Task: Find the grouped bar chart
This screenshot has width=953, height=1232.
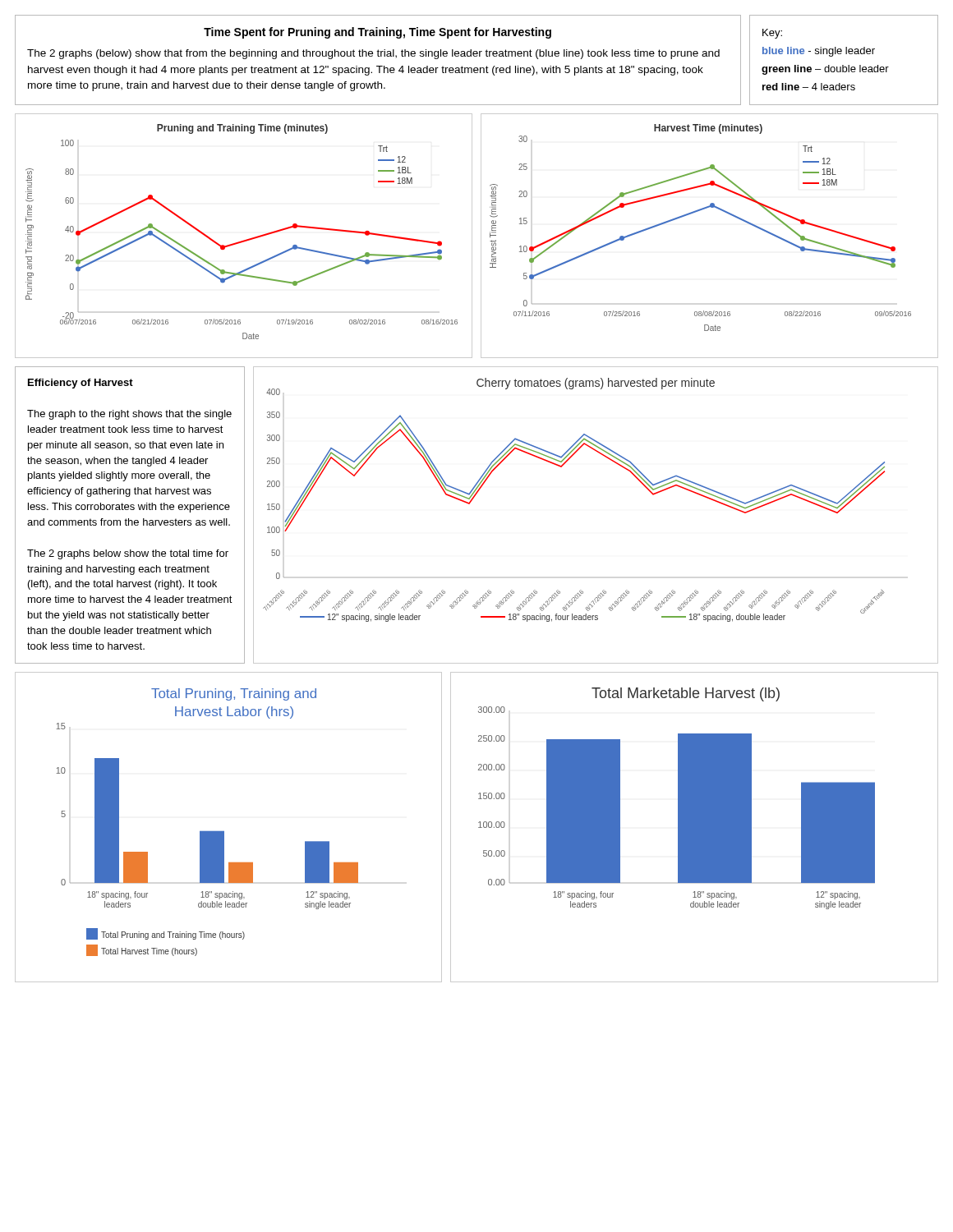Action: (228, 827)
